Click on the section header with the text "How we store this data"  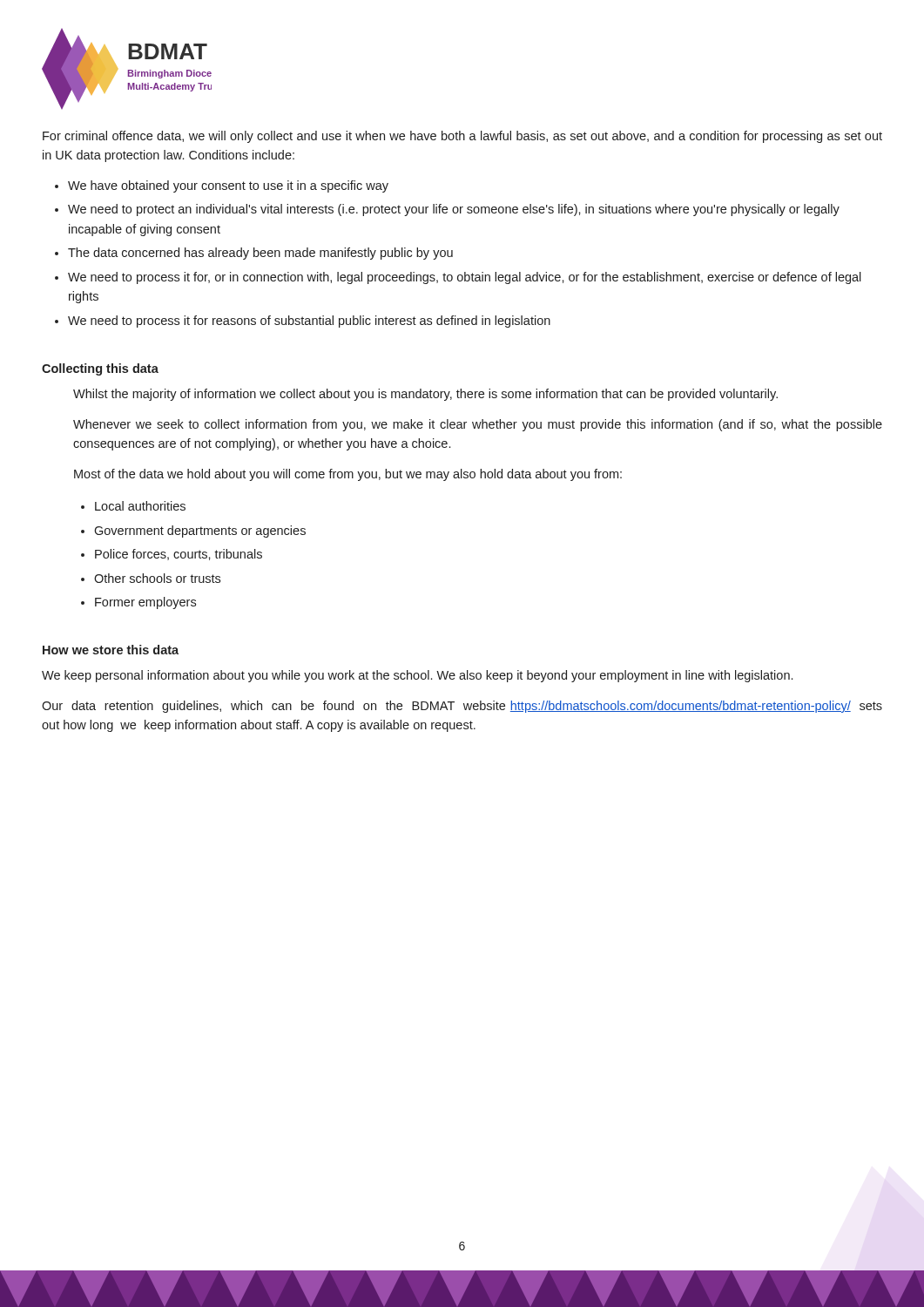click(110, 650)
